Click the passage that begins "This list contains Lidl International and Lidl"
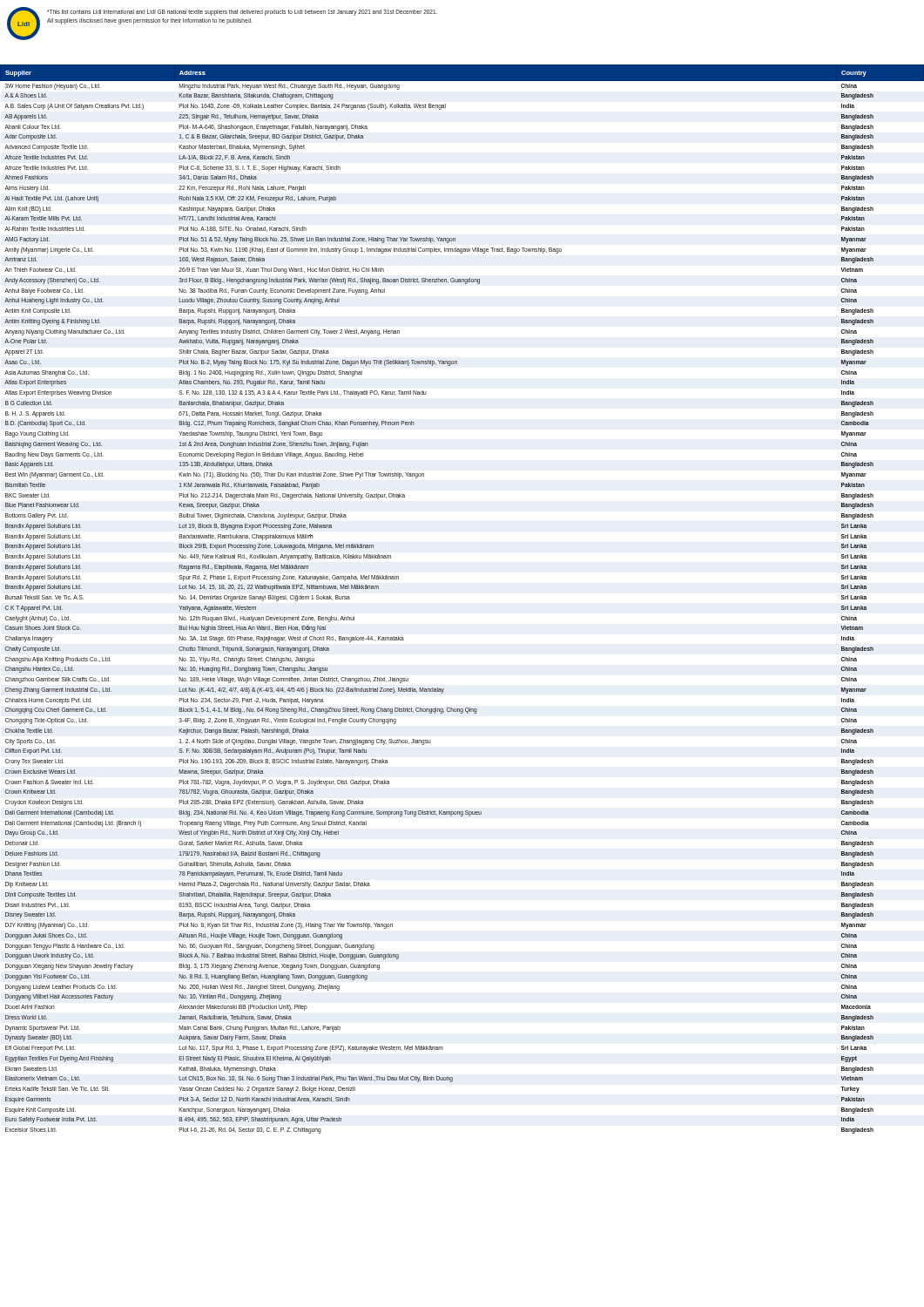924x1307 pixels. click(242, 16)
